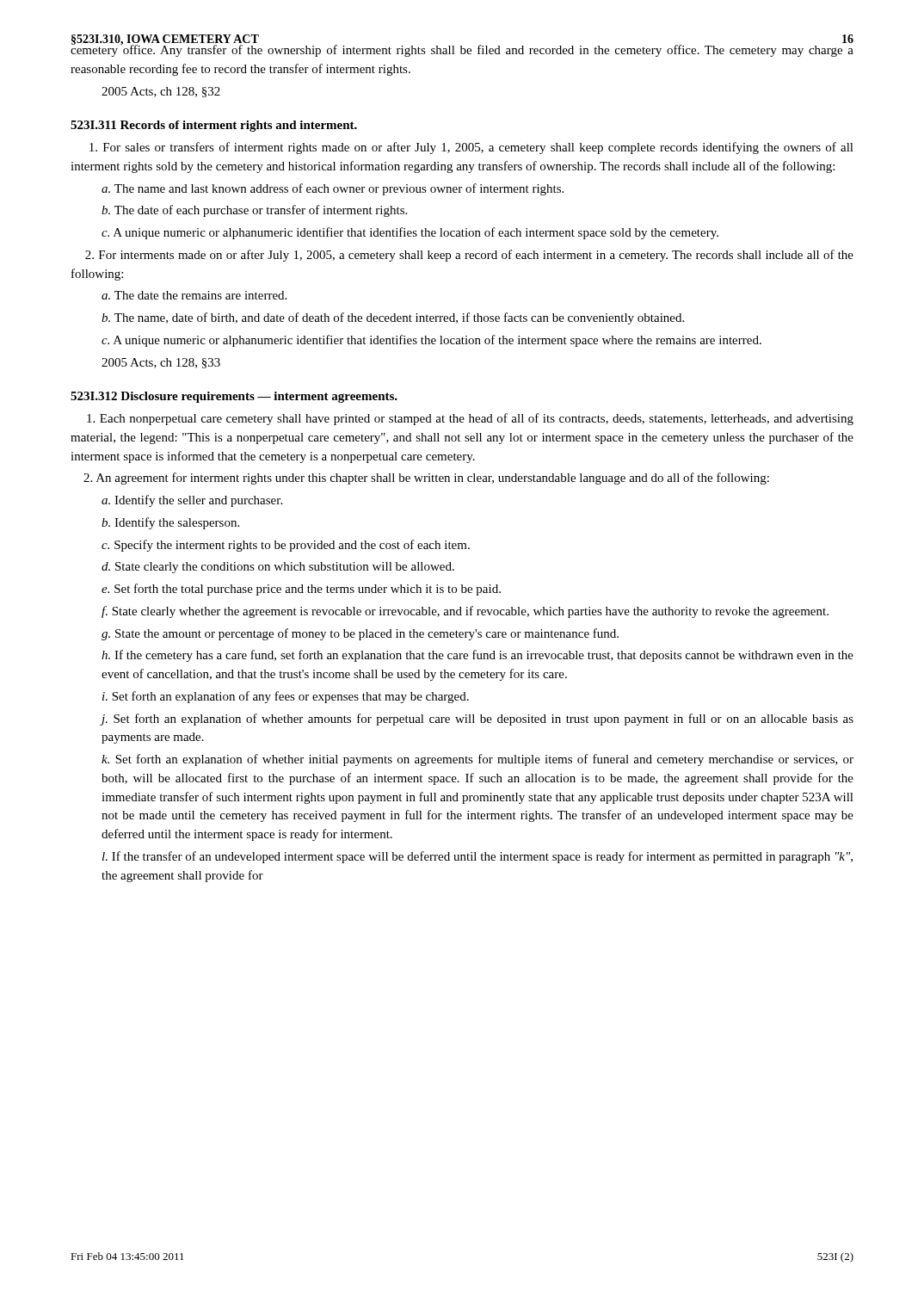Screen dimensions: 1291x924
Task: Navigate to the element starting "For sales or transfers of interment rights made"
Action: (x=462, y=157)
